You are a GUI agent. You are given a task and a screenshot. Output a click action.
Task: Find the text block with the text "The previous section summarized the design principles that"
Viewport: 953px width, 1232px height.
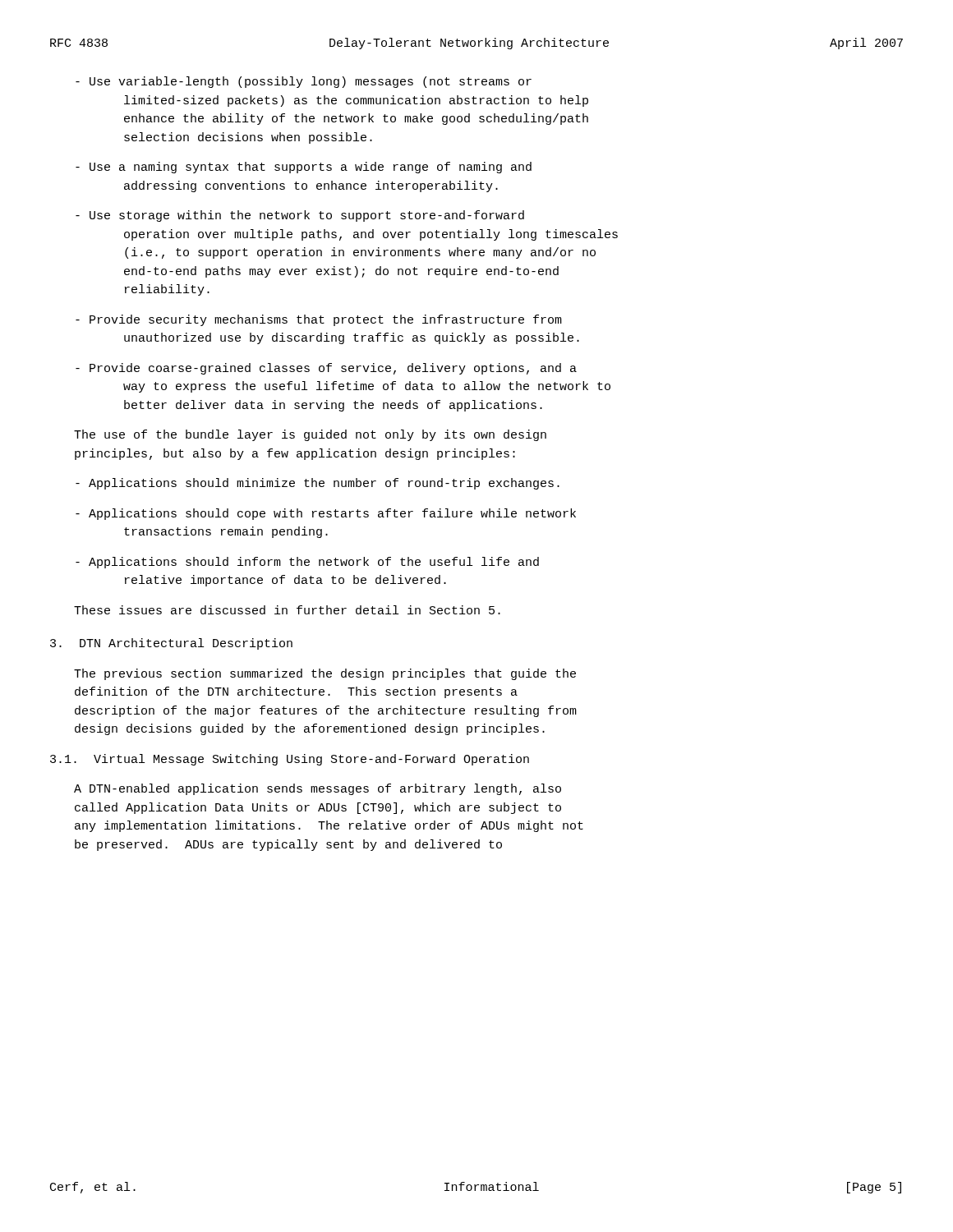click(x=325, y=702)
